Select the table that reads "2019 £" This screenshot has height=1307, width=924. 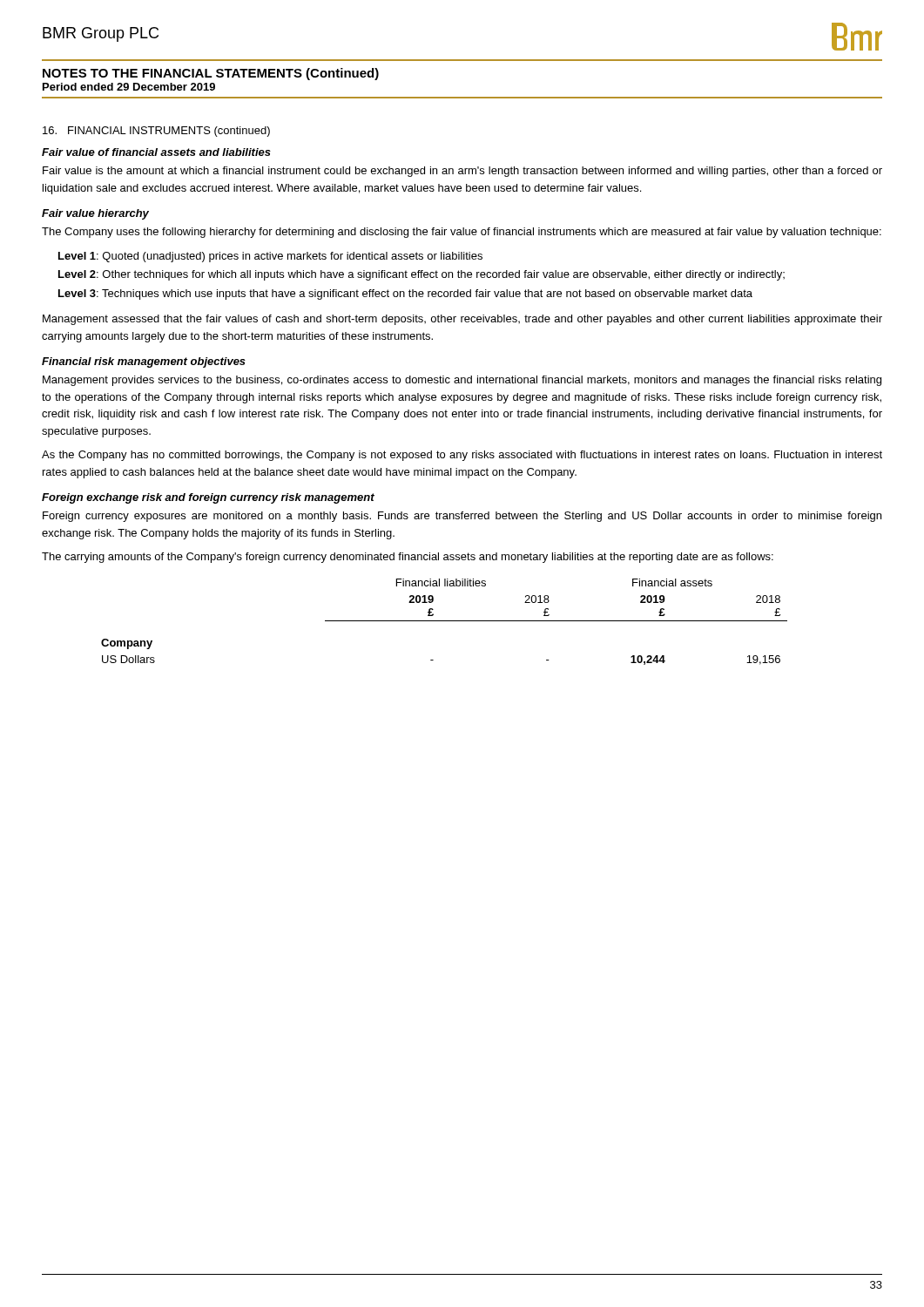[488, 621]
